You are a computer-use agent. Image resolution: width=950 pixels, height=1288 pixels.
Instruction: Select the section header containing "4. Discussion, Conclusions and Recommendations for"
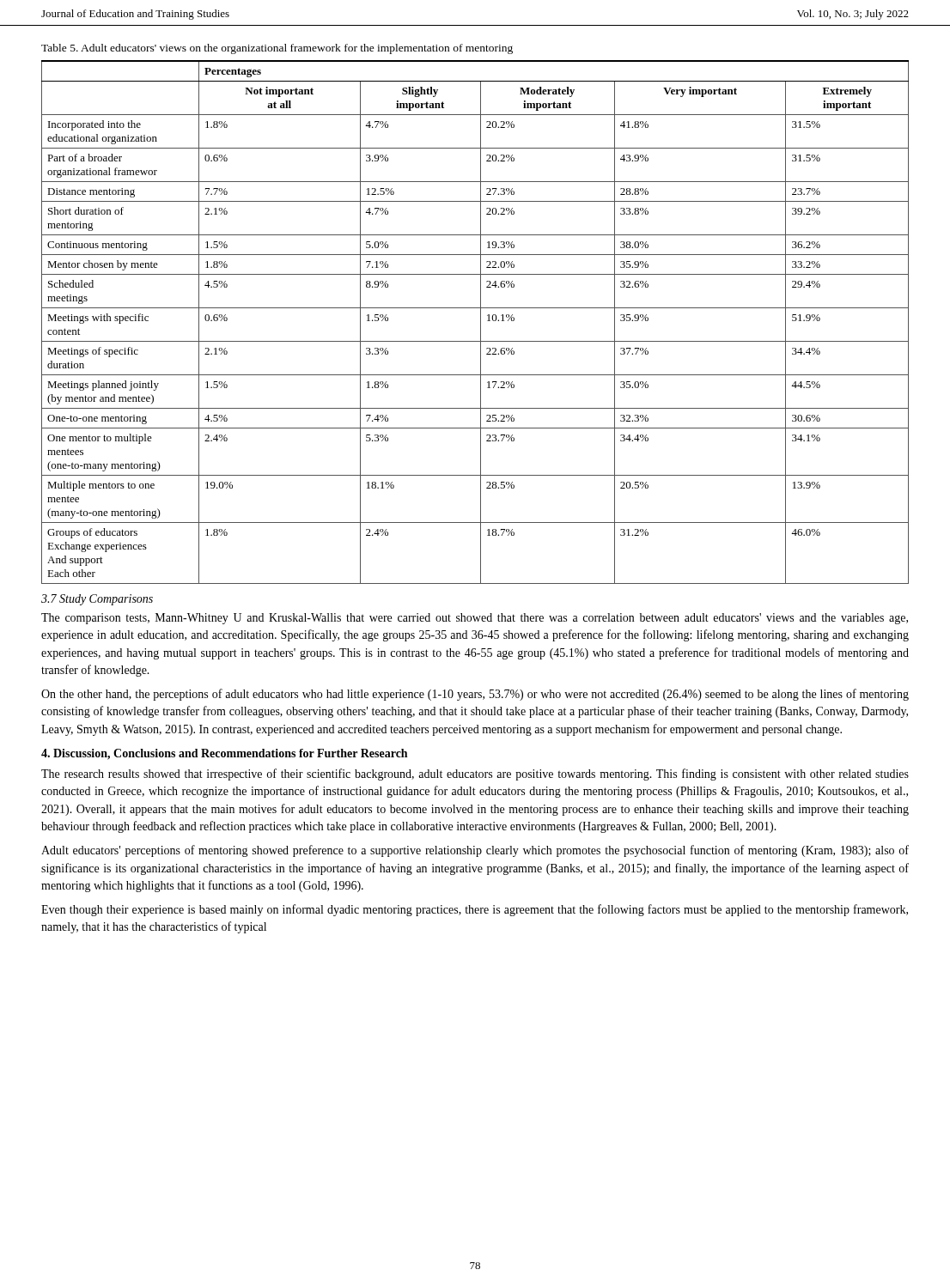pos(224,754)
